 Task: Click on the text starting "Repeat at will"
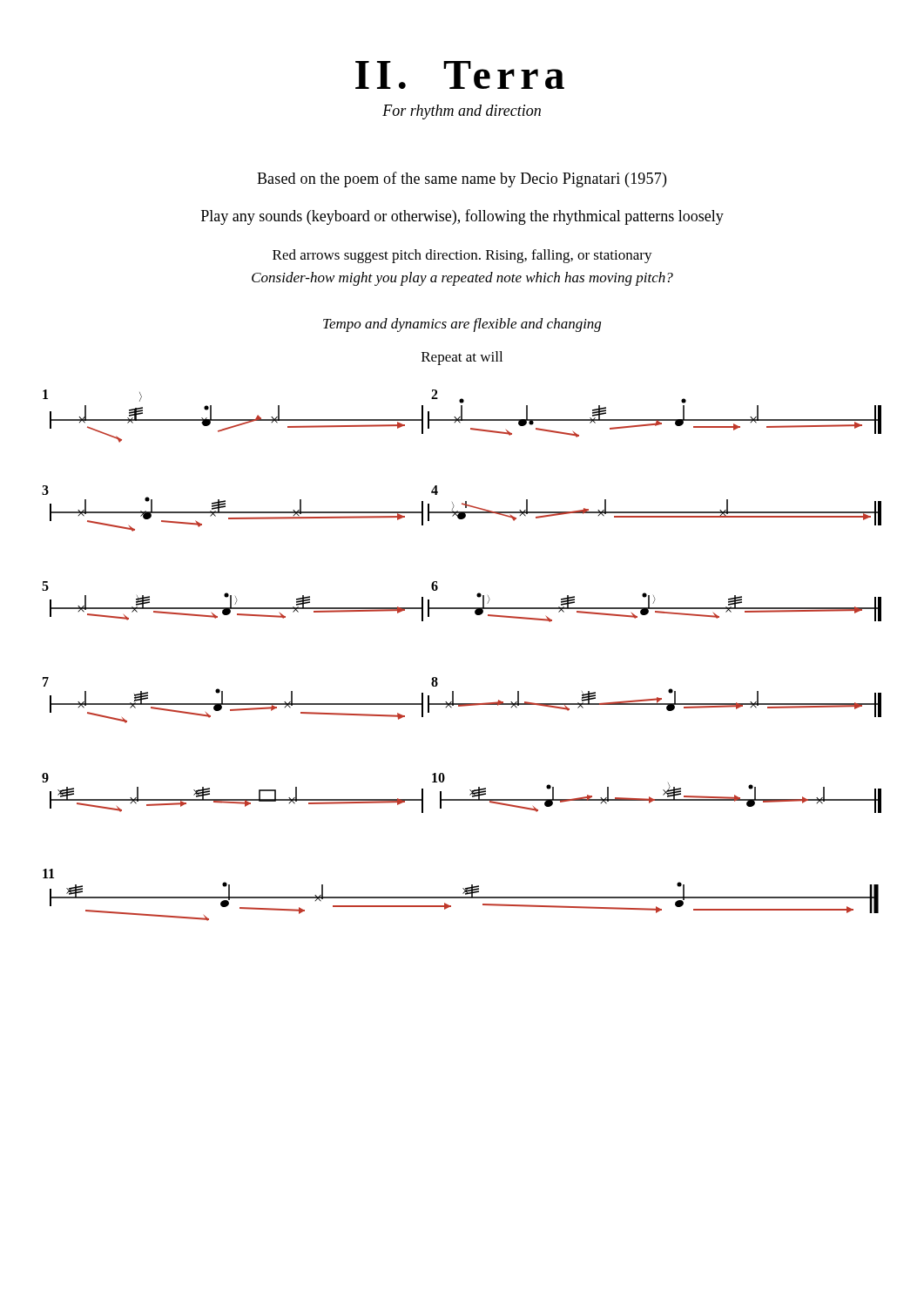pos(462,357)
